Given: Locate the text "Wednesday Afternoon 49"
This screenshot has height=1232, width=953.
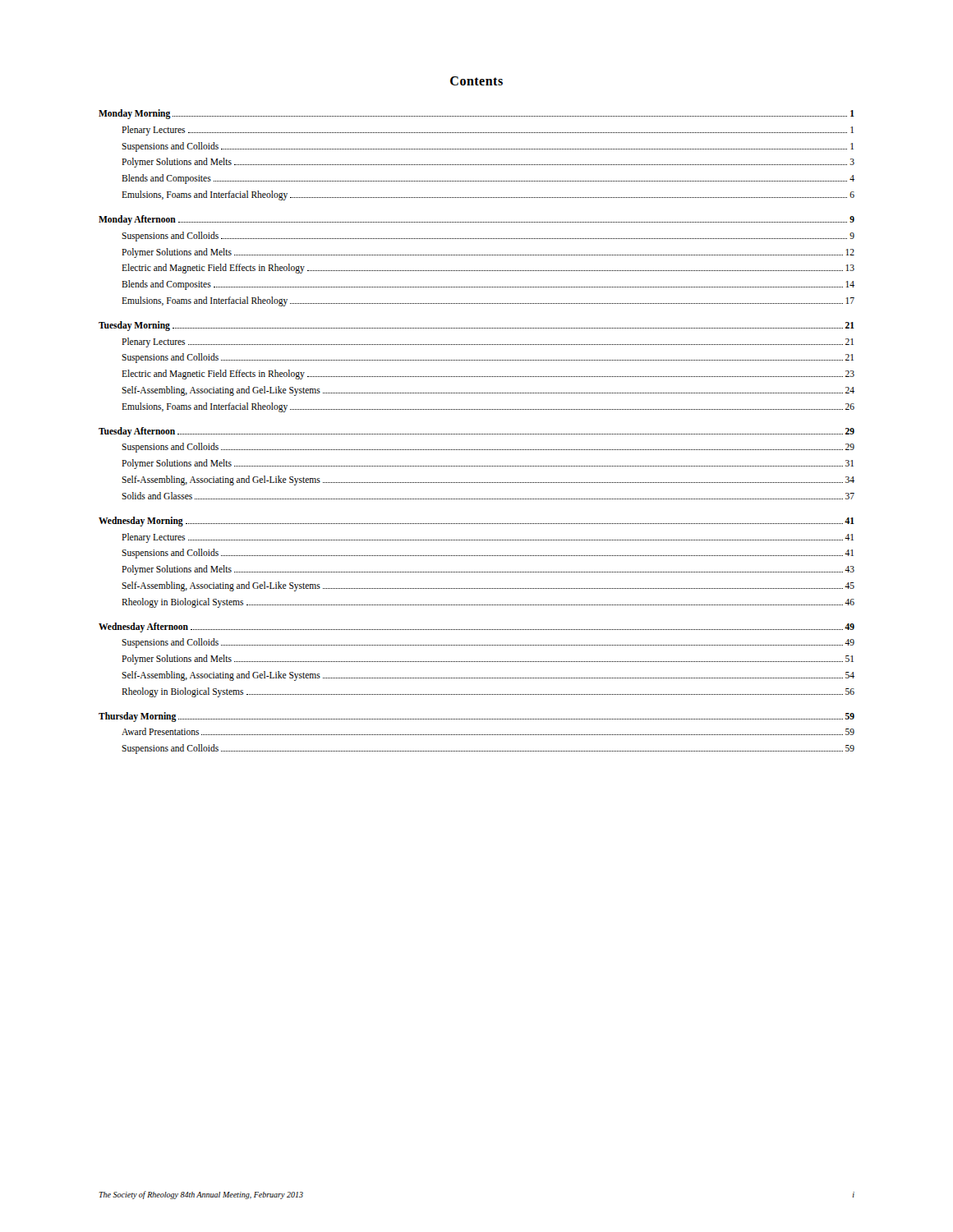Looking at the screenshot, I should (x=476, y=627).
